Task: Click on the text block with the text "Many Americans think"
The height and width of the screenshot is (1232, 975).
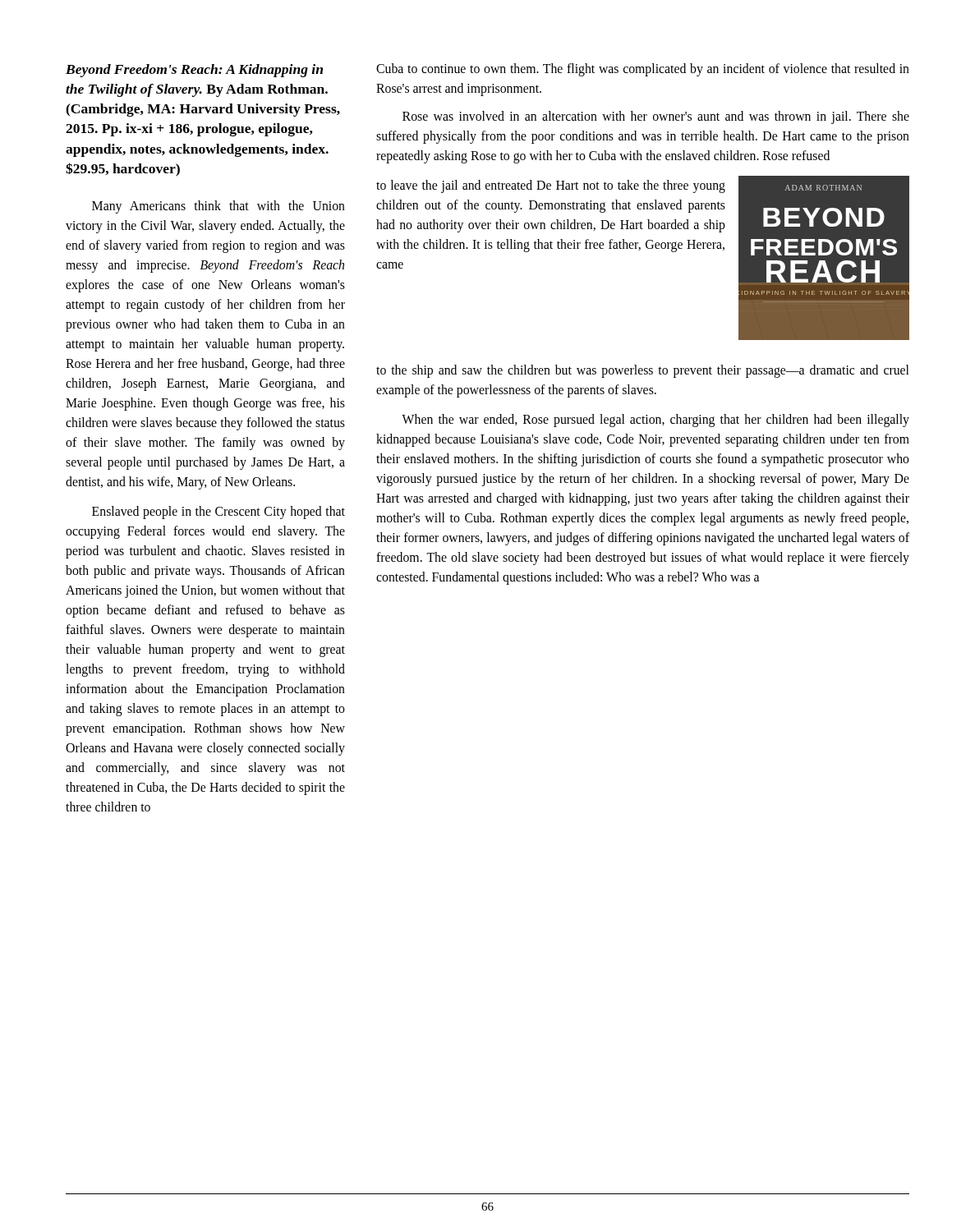Action: [x=205, y=344]
